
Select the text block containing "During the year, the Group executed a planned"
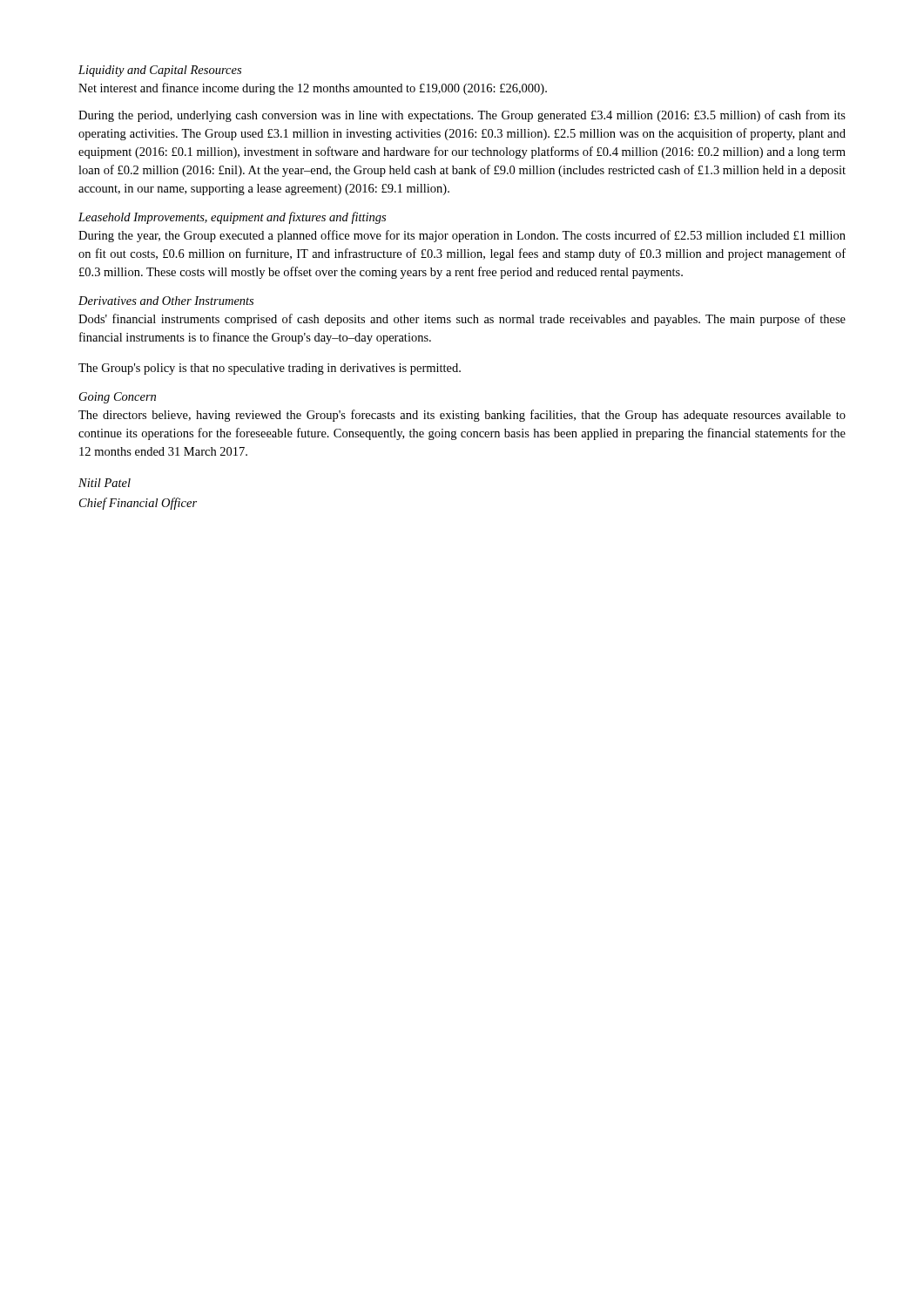pyautogui.click(x=462, y=254)
